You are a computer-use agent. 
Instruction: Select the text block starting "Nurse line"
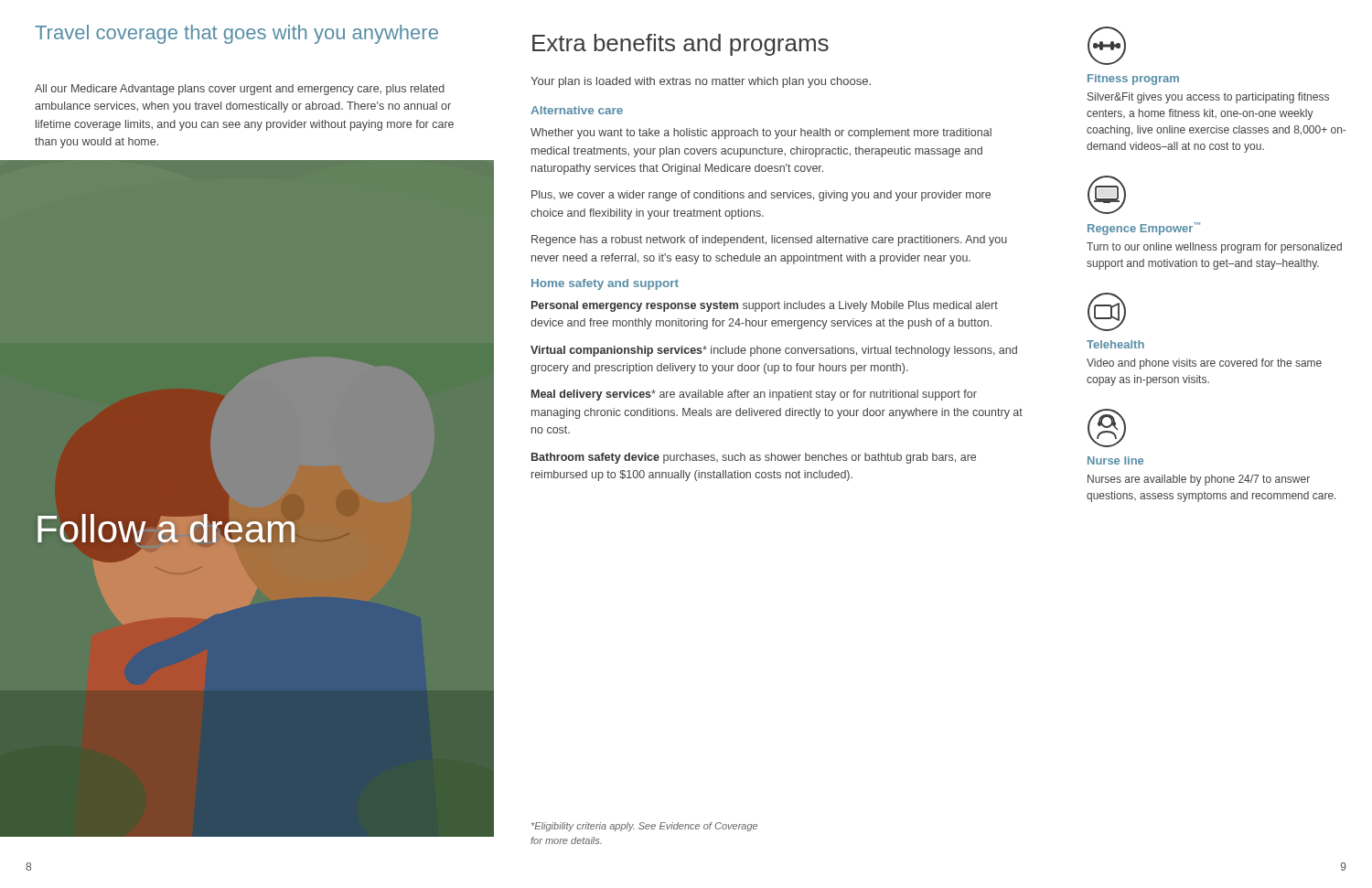click(x=1115, y=460)
